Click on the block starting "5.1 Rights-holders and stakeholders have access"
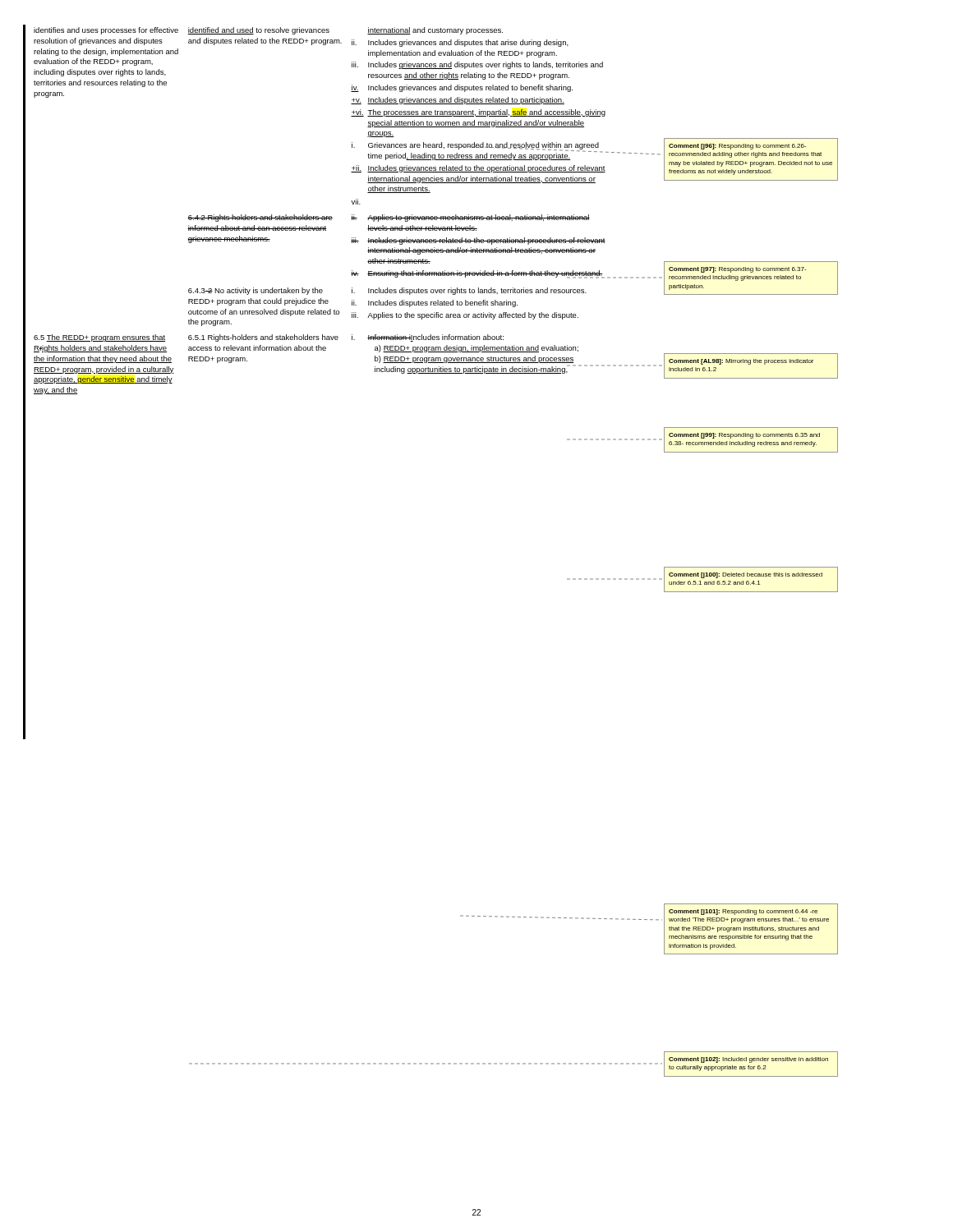This screenshot has width=953, height=1232. 263,348
